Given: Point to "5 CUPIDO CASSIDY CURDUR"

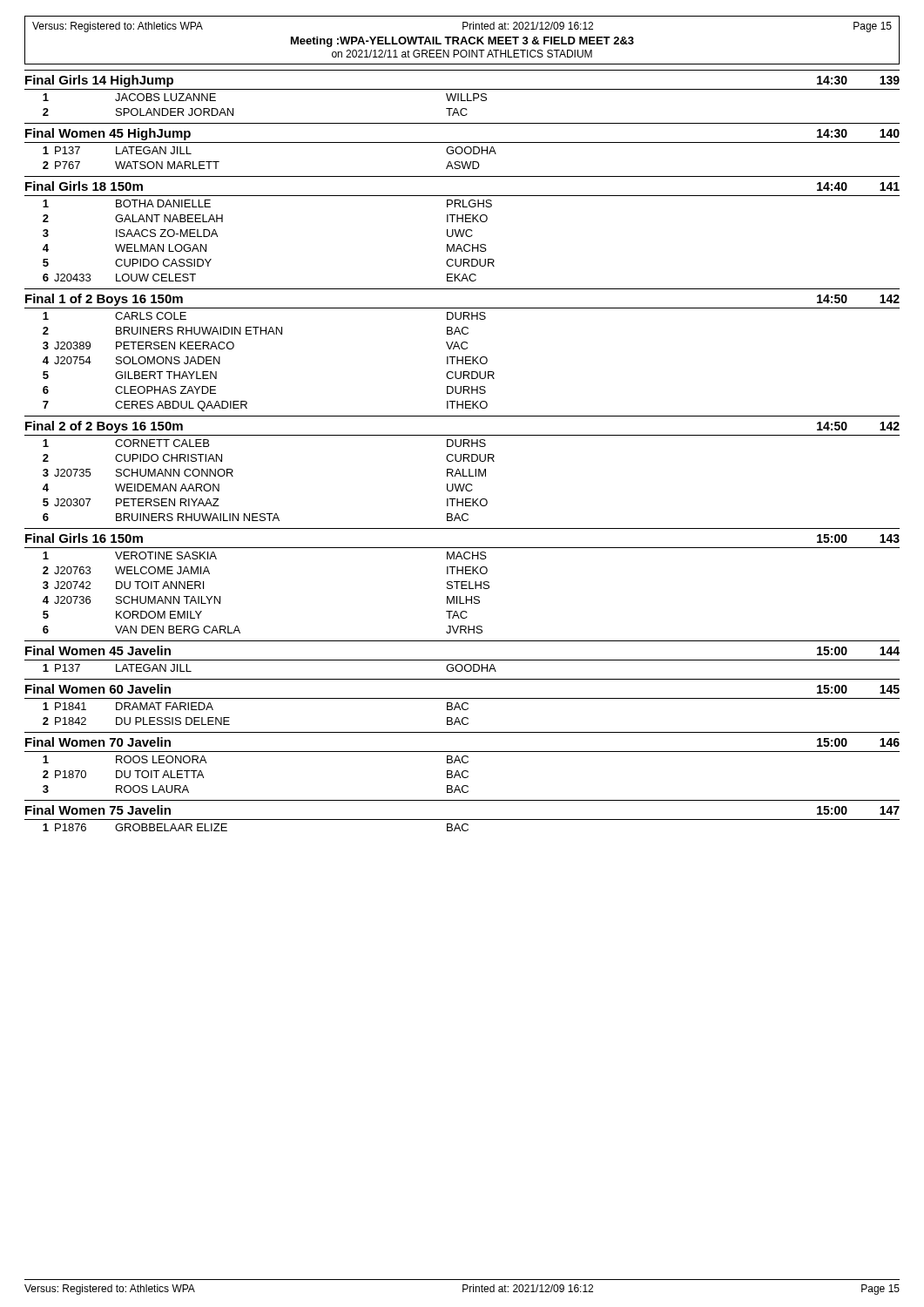Looking at the screenshot, I should [462, 263].
